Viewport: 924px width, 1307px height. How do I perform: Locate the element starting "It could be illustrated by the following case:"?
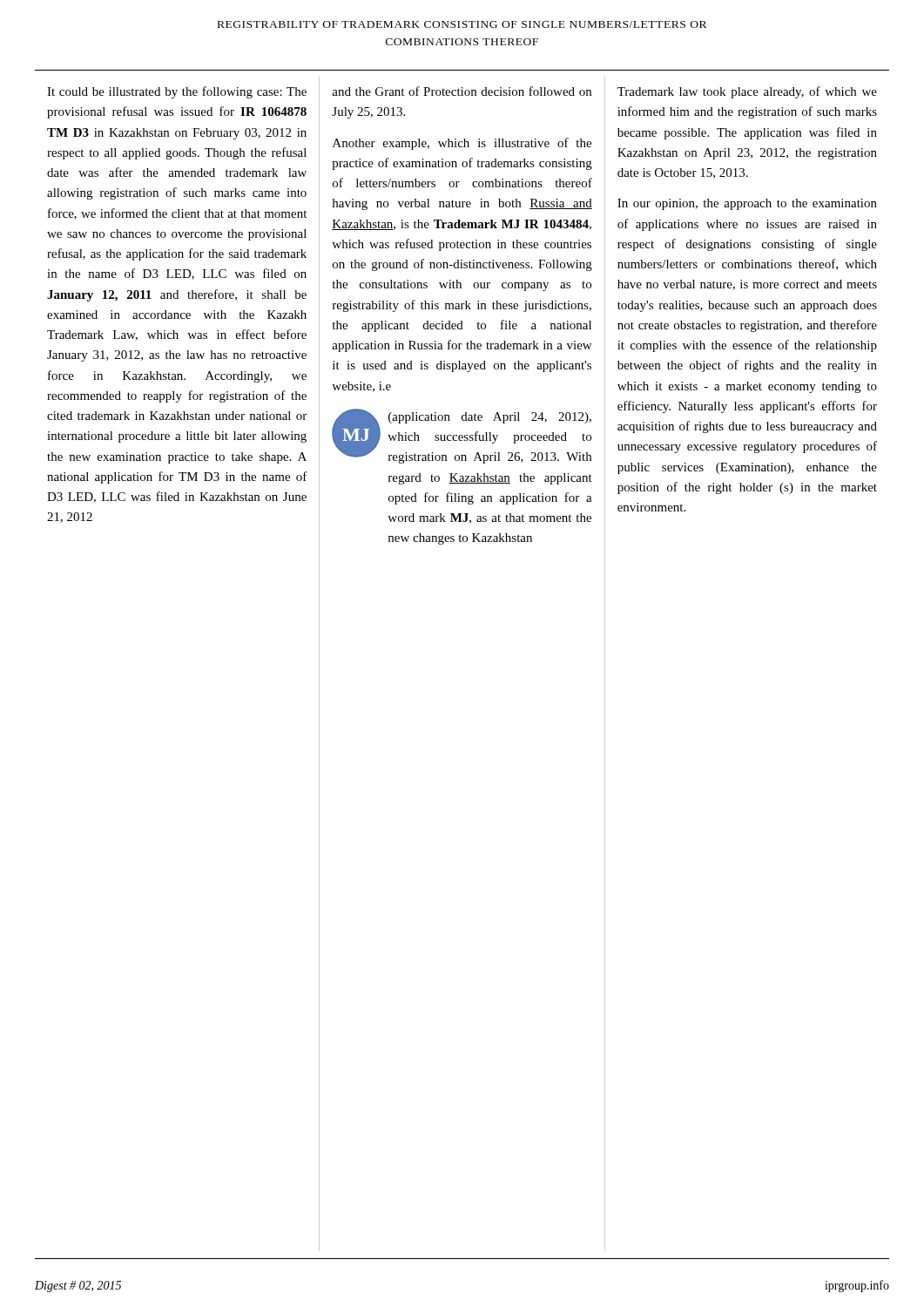point(177,305)
